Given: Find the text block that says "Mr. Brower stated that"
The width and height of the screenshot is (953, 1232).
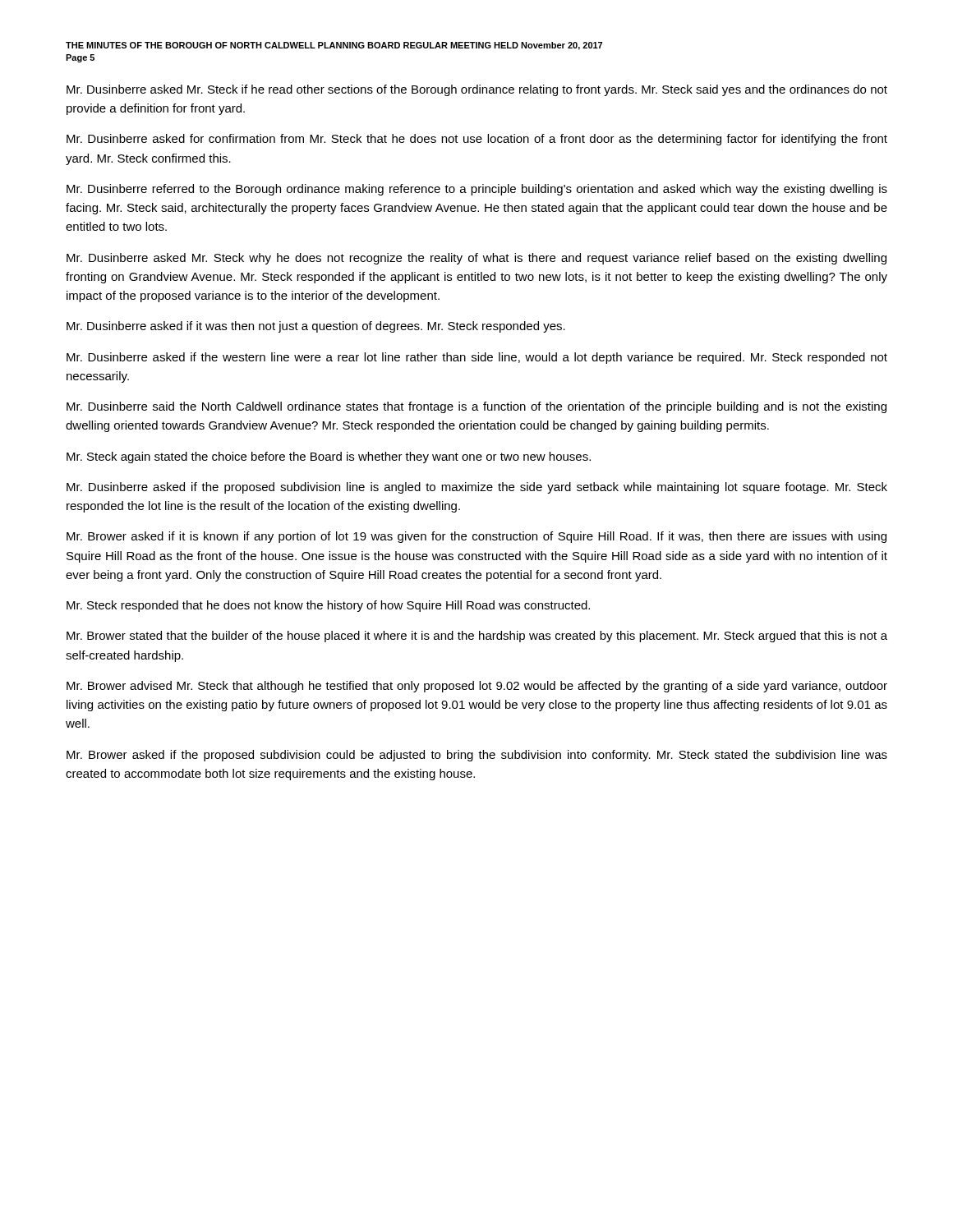Looking at the screenshot, I should (x=476, y=645).
